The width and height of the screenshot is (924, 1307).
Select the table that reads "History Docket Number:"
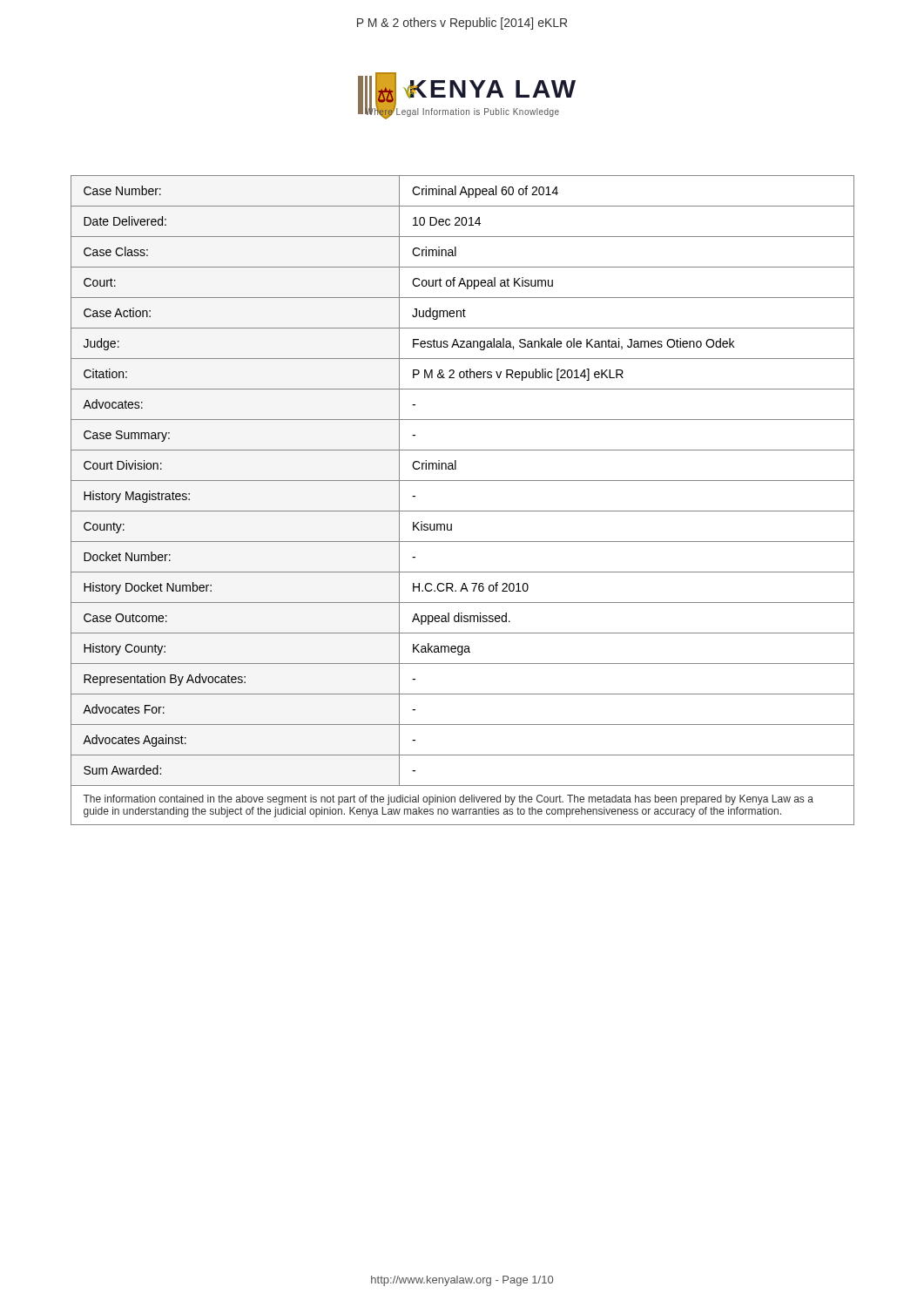pos(462,500)
